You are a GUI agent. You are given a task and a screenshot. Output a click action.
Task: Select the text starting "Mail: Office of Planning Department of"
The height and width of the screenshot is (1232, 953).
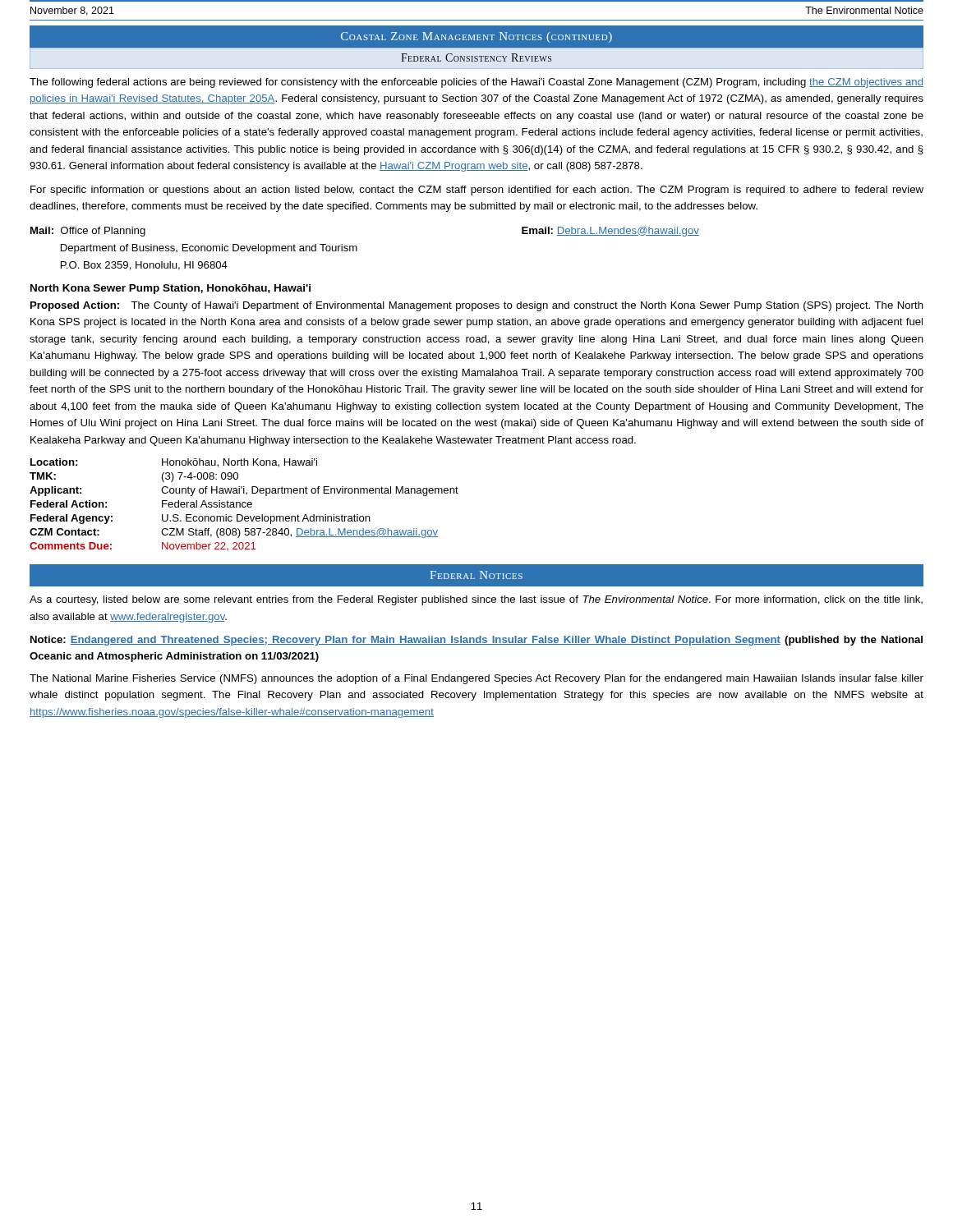85,231
